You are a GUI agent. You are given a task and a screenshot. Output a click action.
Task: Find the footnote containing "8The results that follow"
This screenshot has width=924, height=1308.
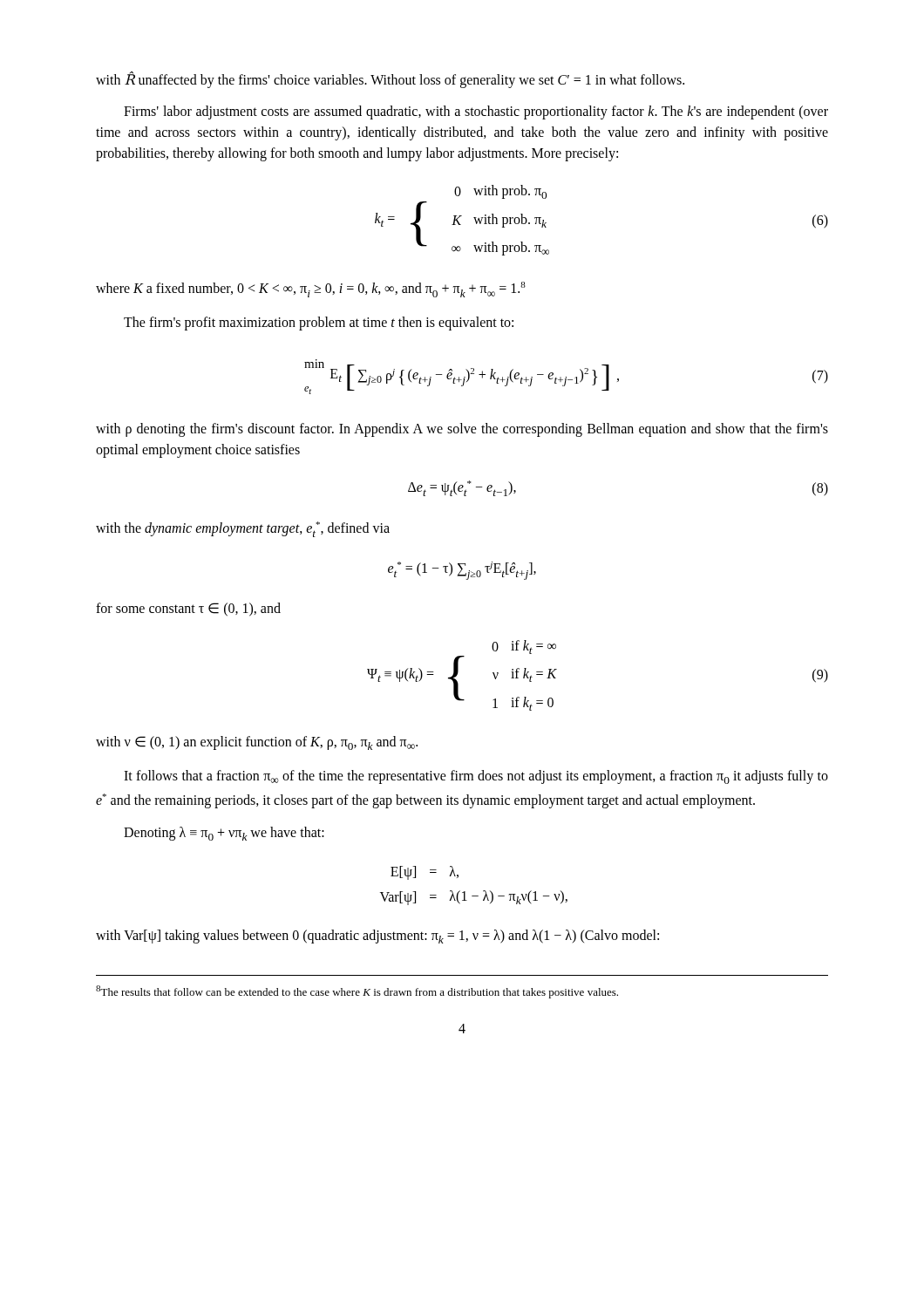pos(357,991)
